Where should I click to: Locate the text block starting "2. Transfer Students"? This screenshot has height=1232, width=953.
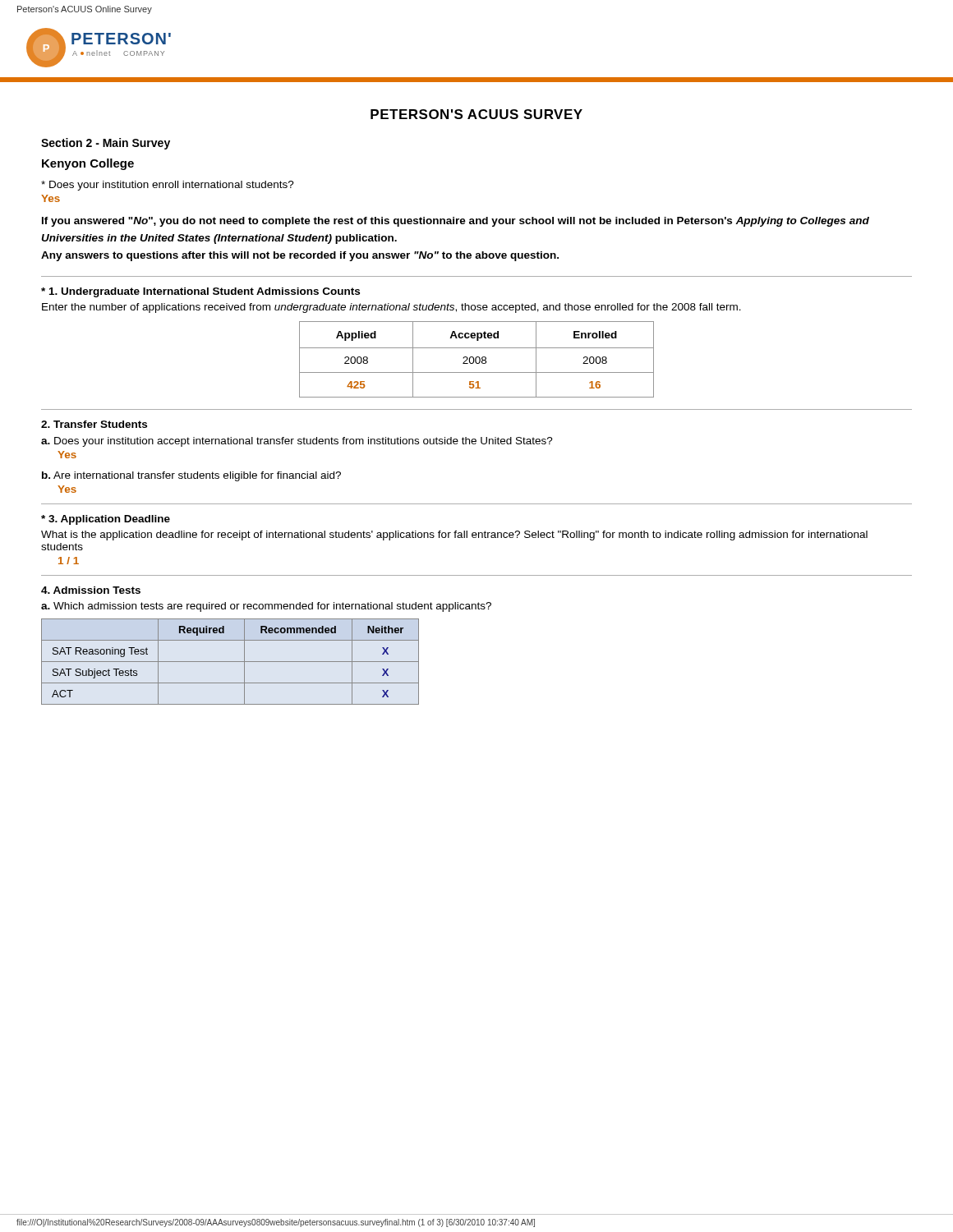coord(94,424)
